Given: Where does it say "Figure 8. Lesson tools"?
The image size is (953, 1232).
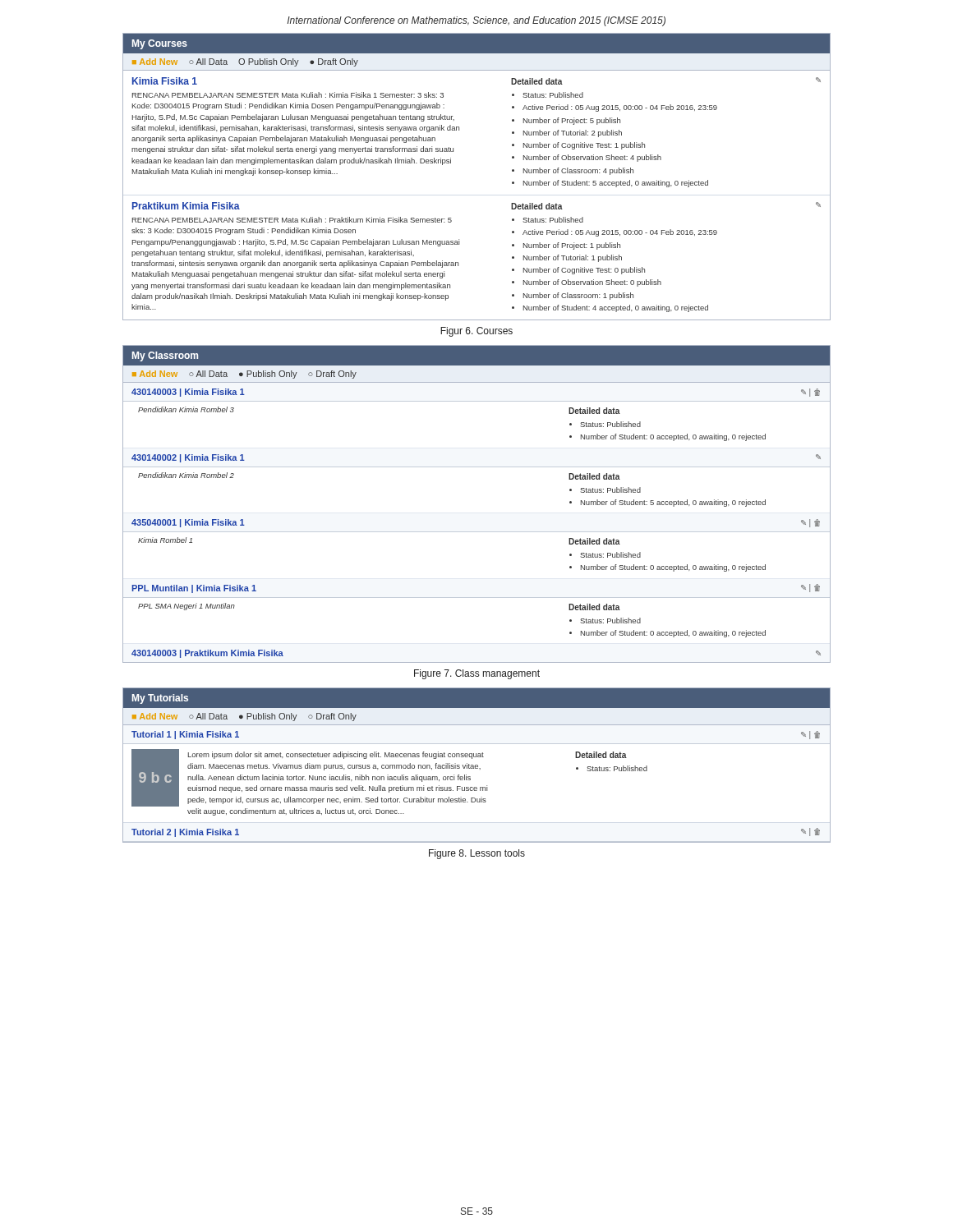Looking at the screenshot, I should 476,853.
